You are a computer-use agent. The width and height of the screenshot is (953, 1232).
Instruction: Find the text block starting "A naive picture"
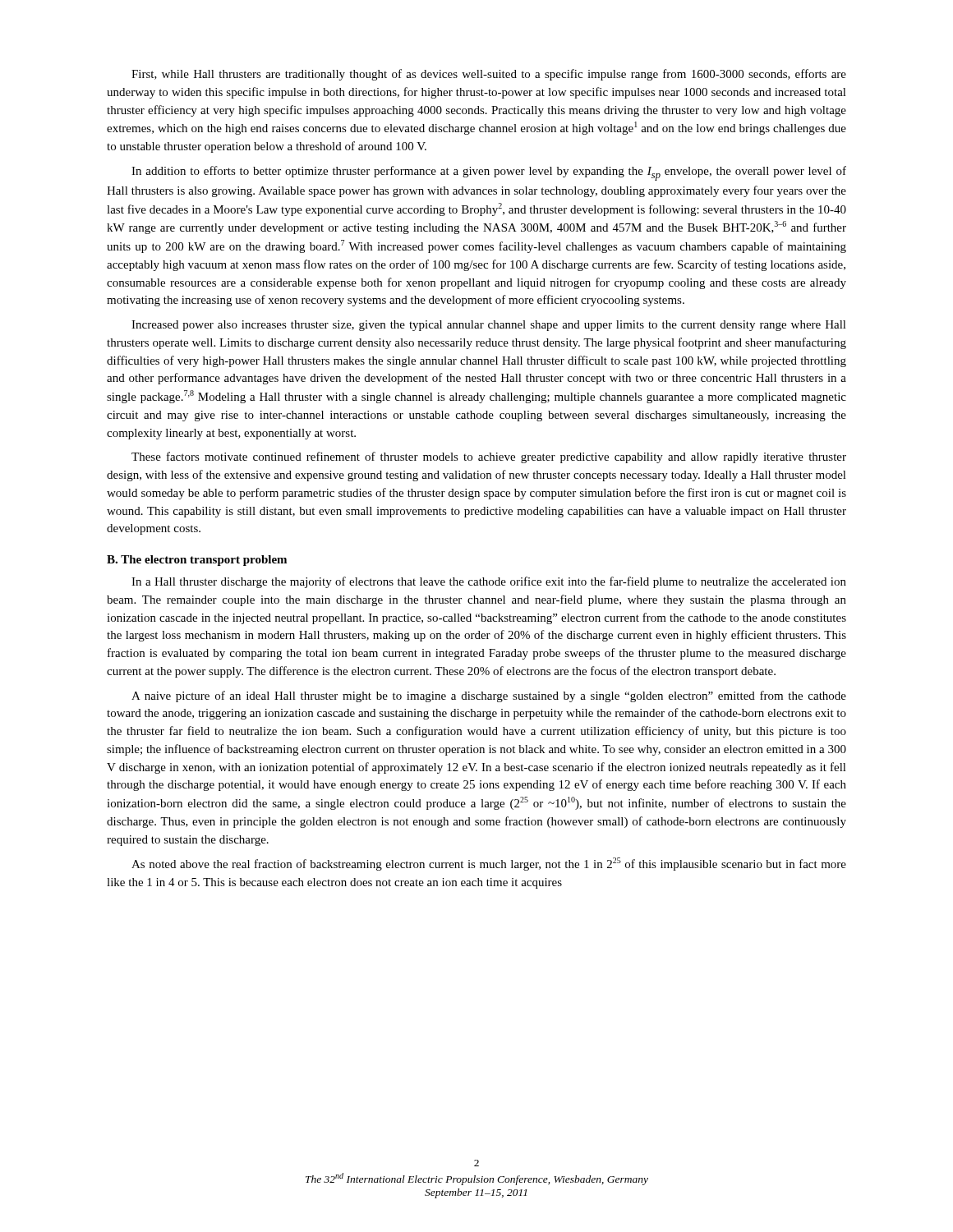[x=476, y=768]
